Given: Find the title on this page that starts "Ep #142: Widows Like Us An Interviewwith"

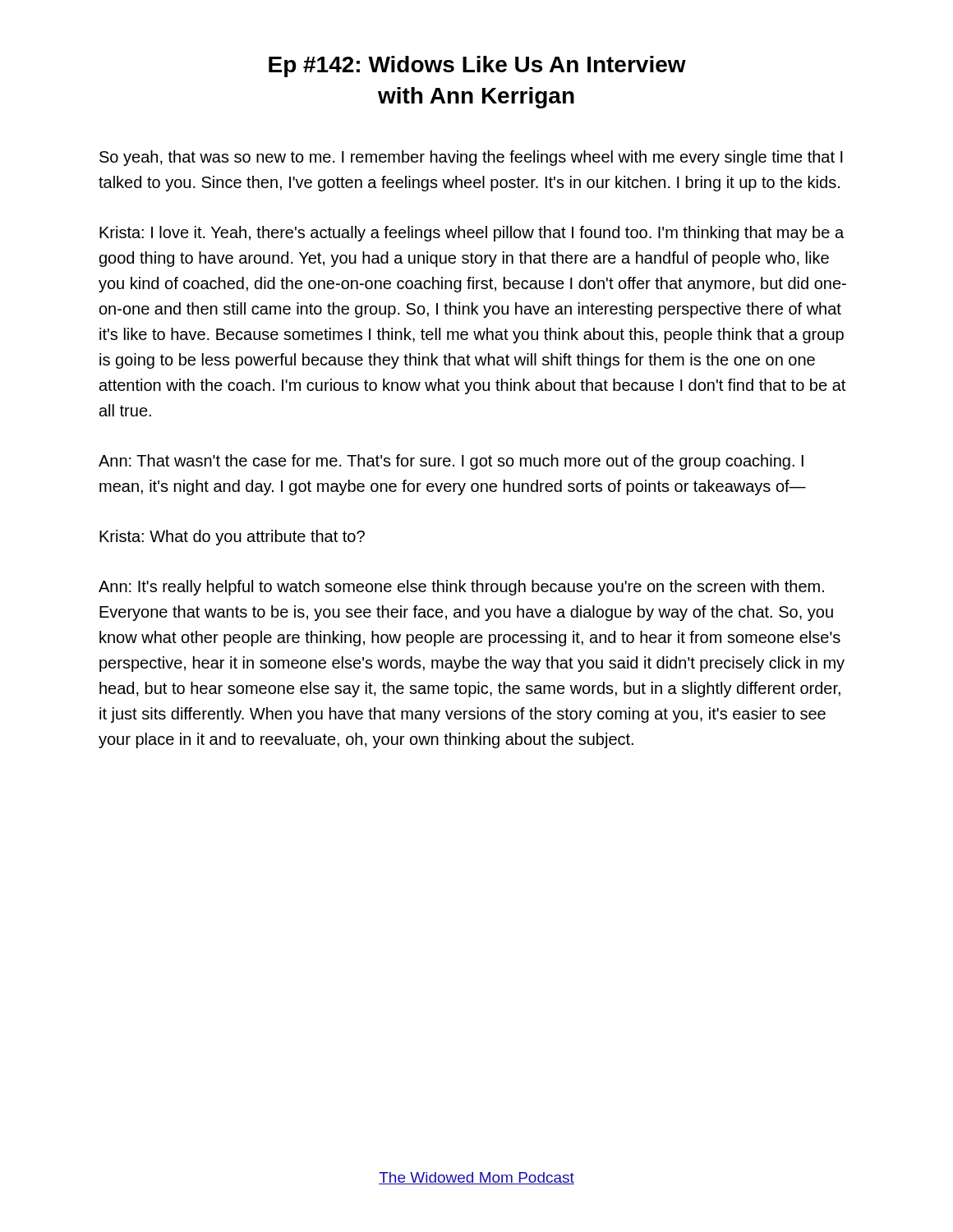Looking at the screenshot, I should (x=476, y=80).
